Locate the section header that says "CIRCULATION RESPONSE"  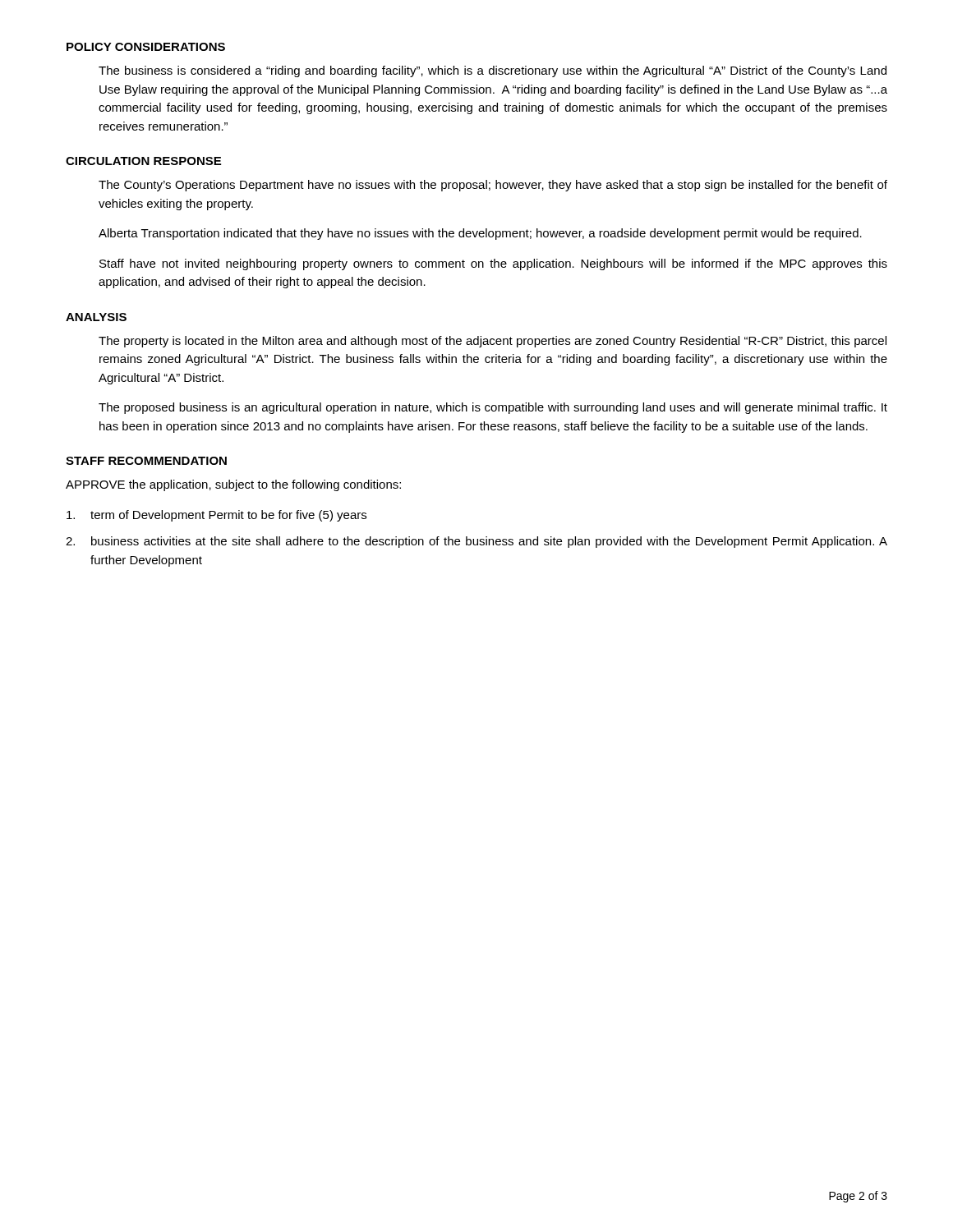coord(144,161)
